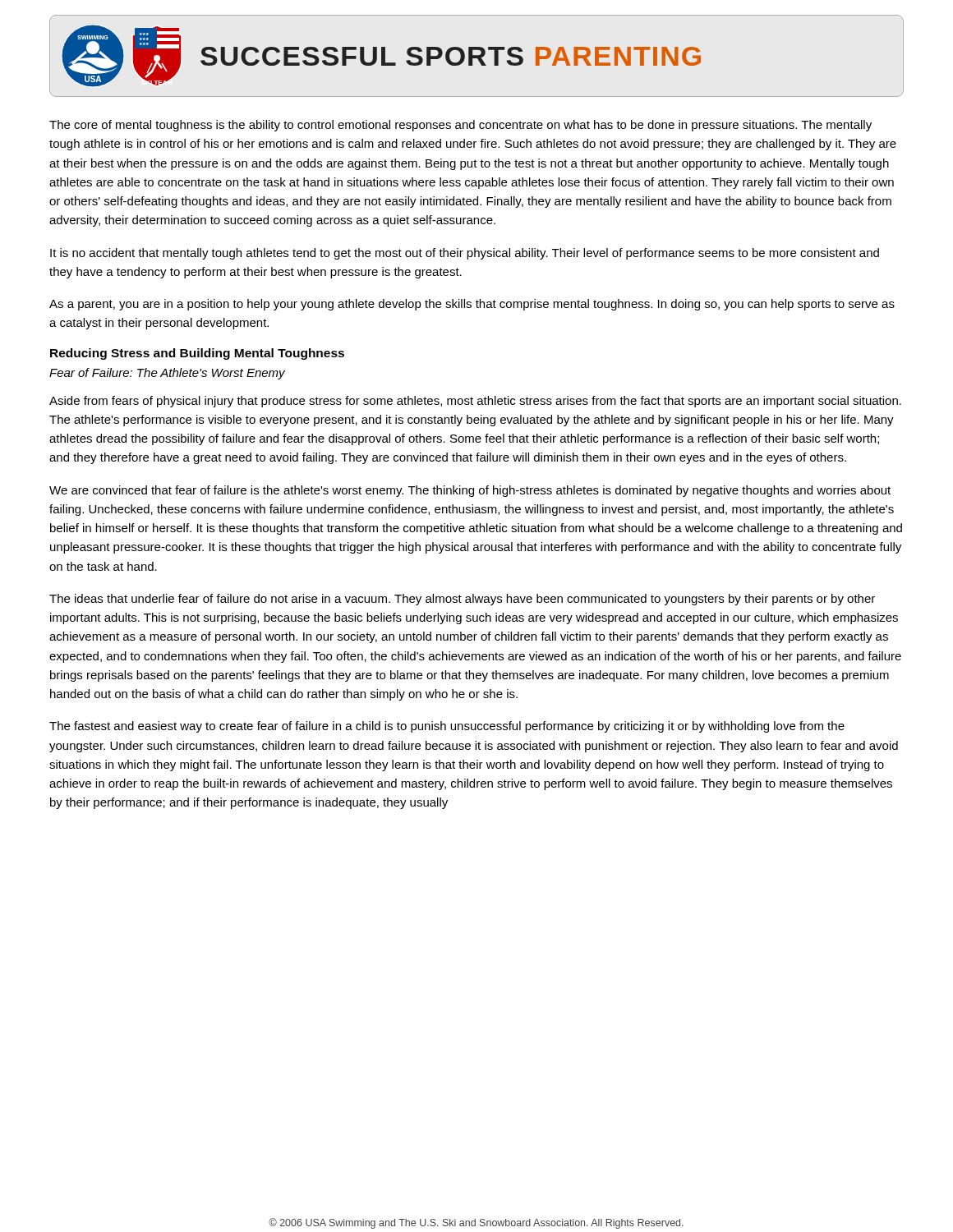Locate the text block that reads "The core of mental toughness is the"
The width and height of the screenshot is (953, 1232).
coord(473,172)
